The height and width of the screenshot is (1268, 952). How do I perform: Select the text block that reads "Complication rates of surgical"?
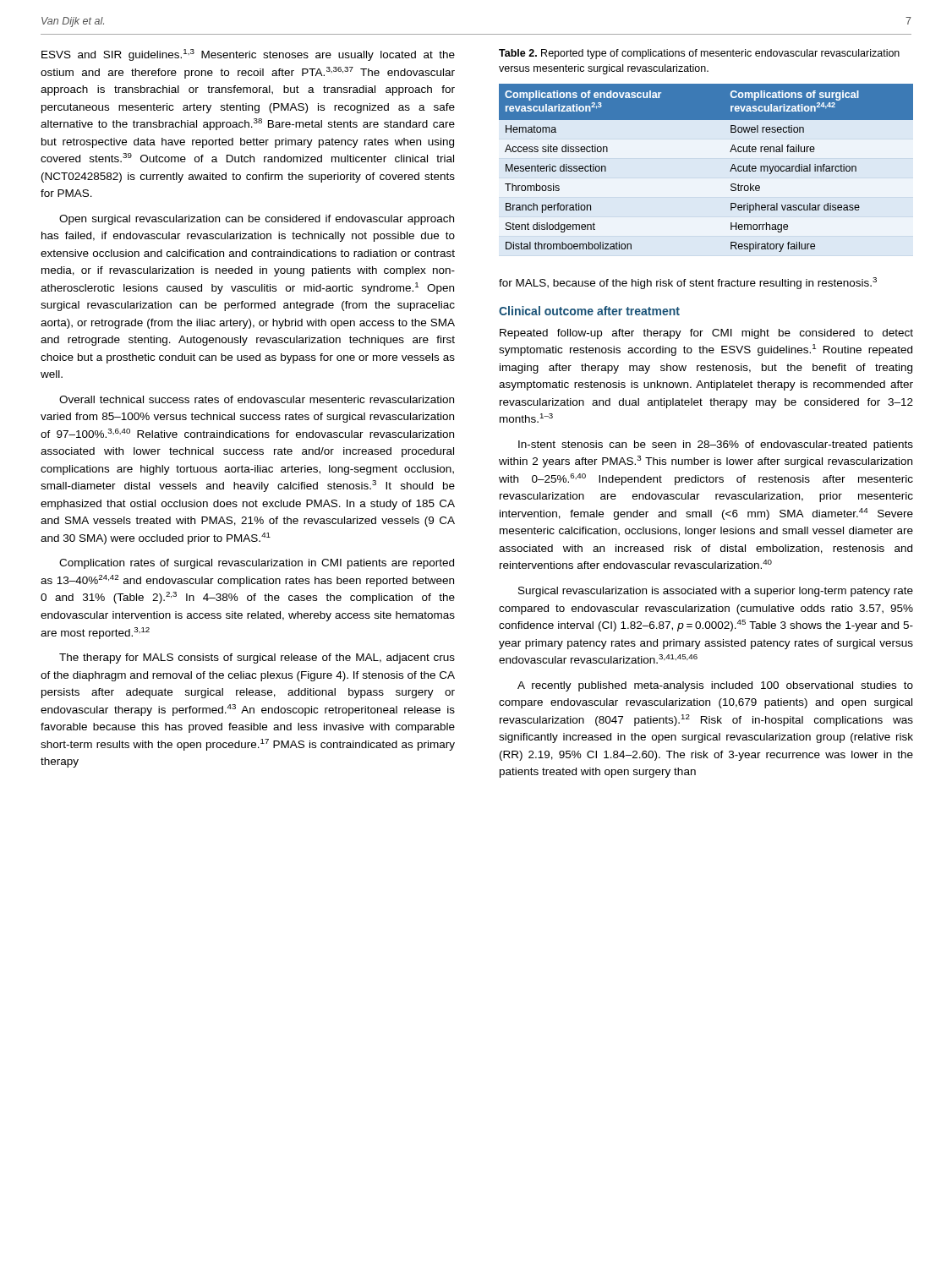click(x=248, y=598)
